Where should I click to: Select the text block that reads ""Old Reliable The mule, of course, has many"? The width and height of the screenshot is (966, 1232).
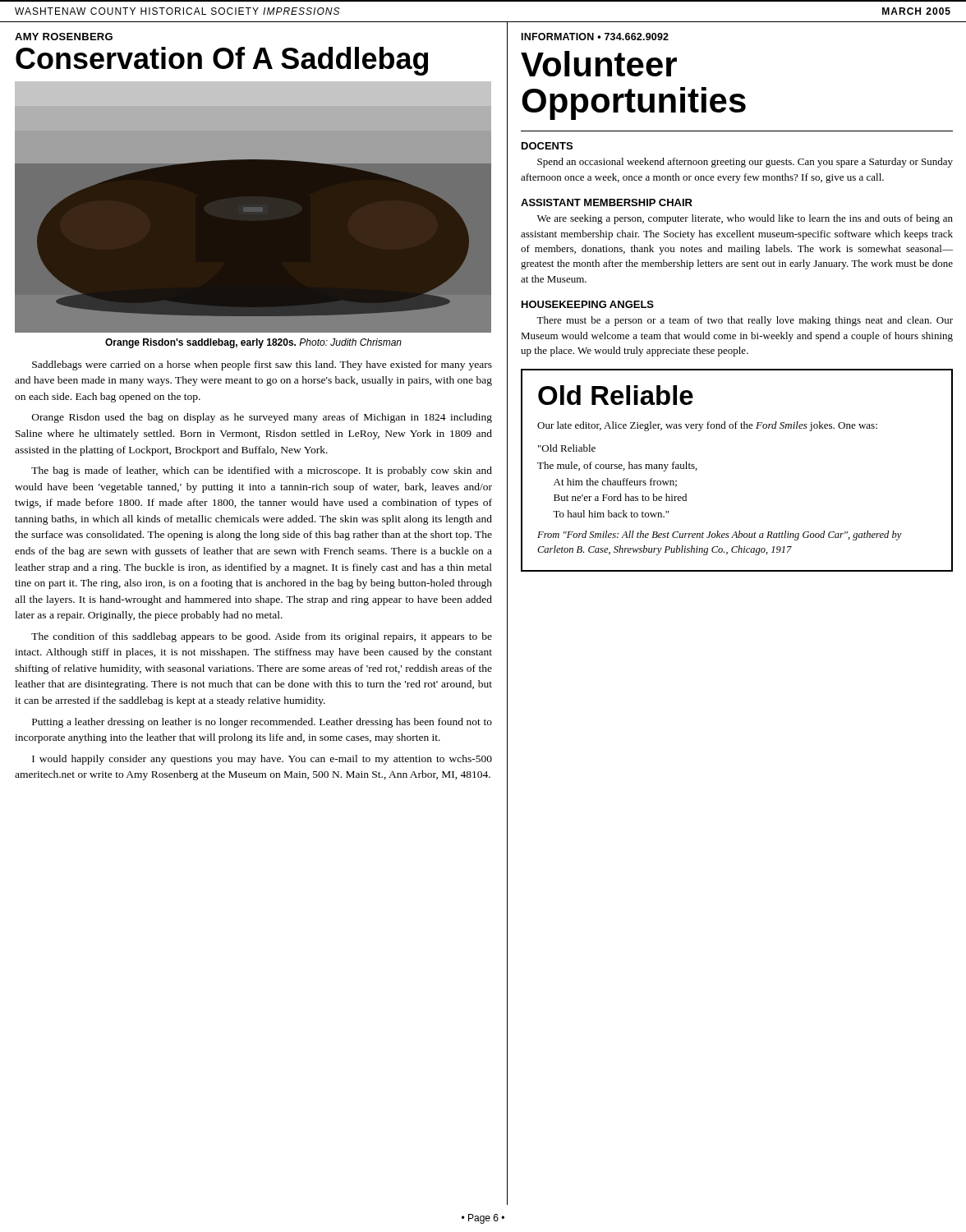(x=567, y=448)
